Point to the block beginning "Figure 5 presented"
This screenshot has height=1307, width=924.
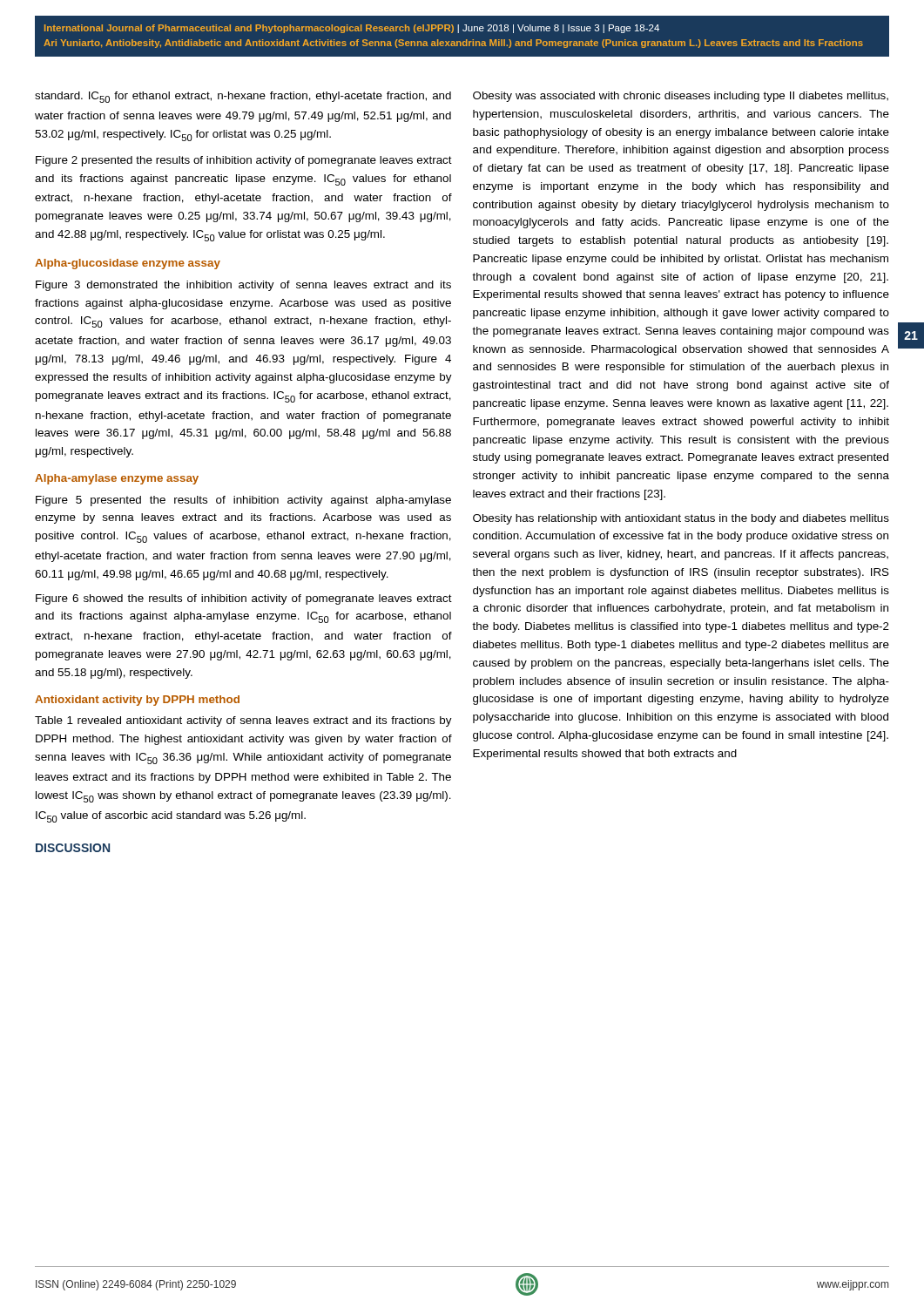click(243, 537)
